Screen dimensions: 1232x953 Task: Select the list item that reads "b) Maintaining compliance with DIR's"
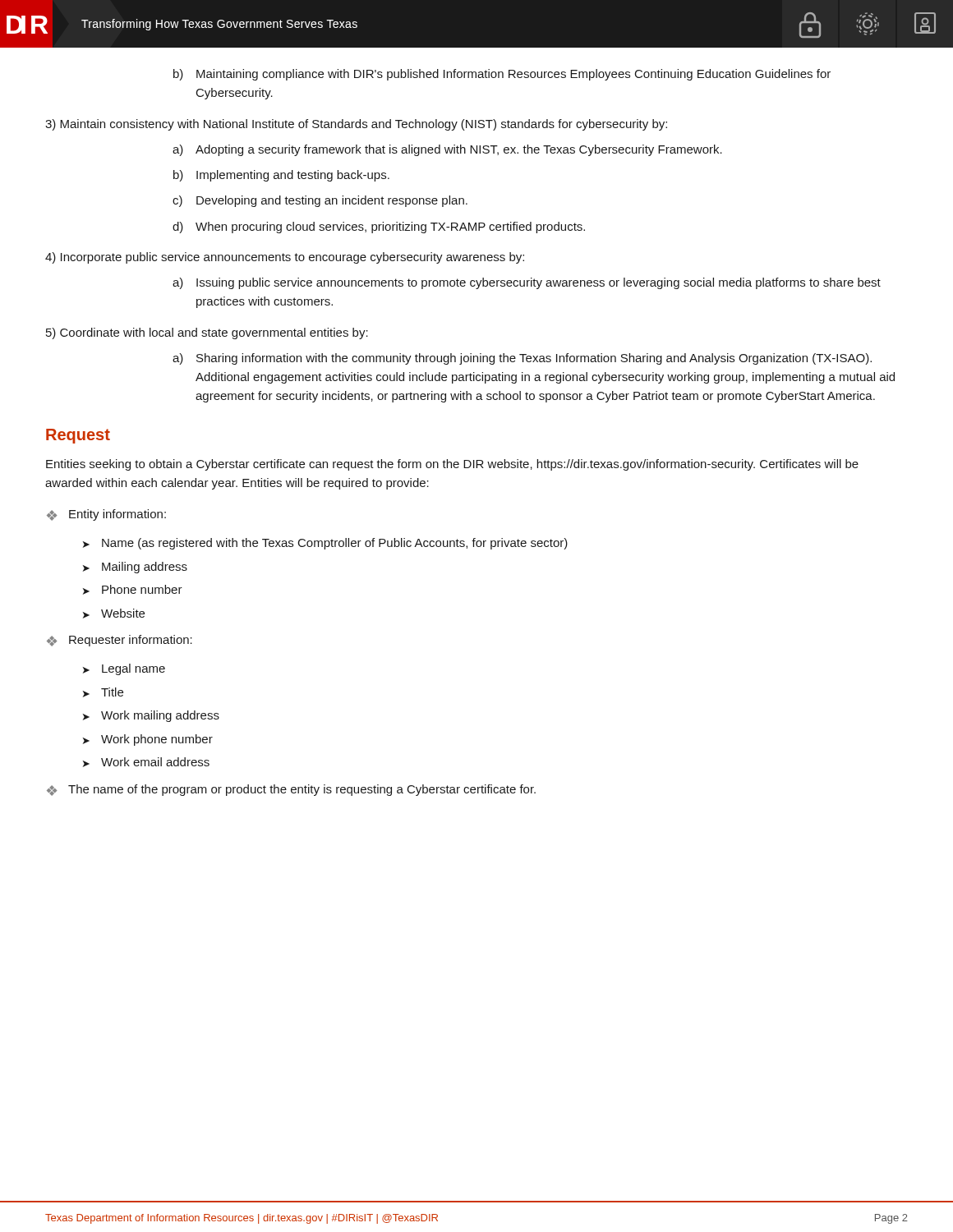(540, 83)
